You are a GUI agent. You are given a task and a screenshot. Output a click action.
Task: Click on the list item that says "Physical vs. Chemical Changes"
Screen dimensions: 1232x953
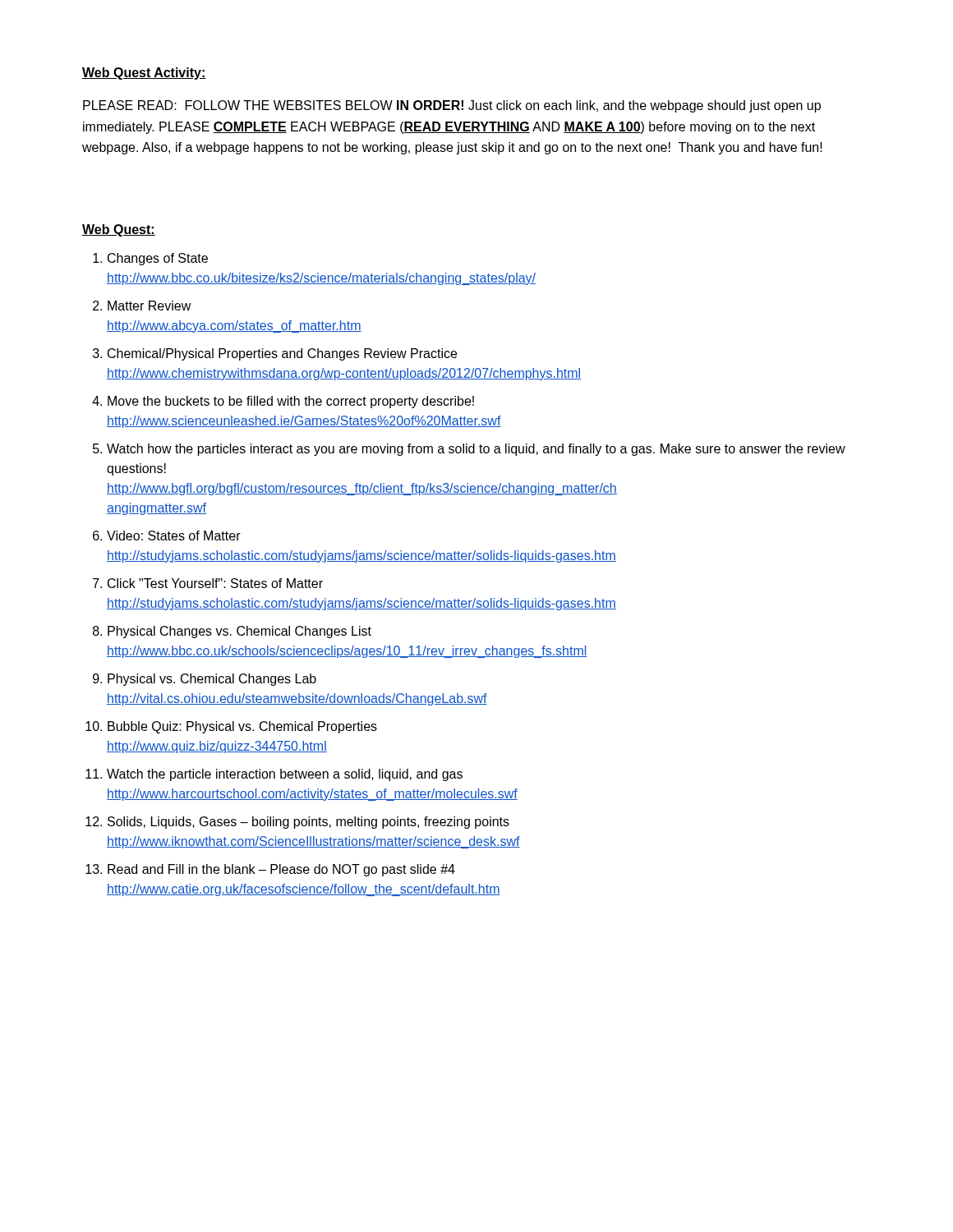pos(489,689)
